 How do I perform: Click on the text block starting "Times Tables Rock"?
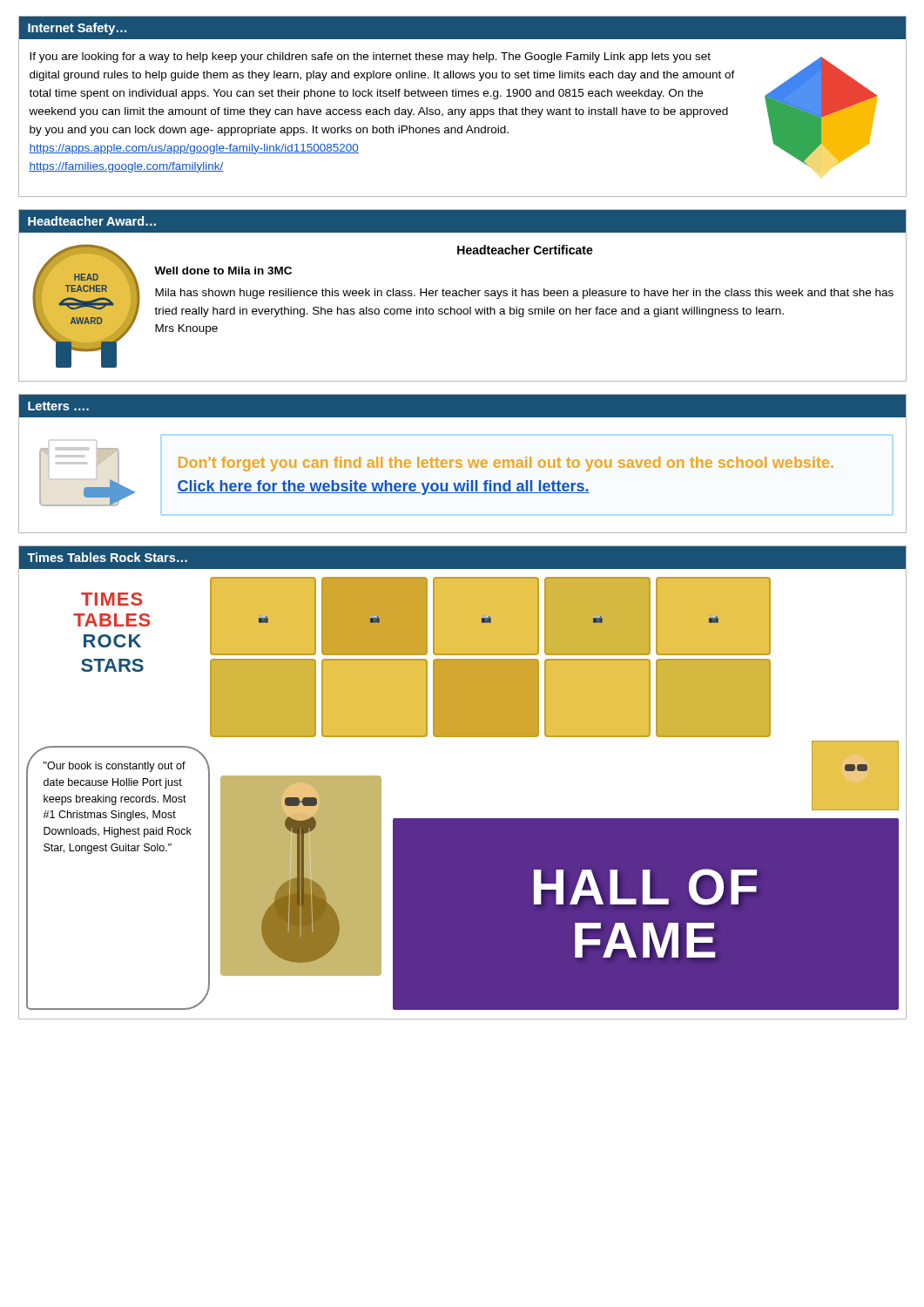108,558
